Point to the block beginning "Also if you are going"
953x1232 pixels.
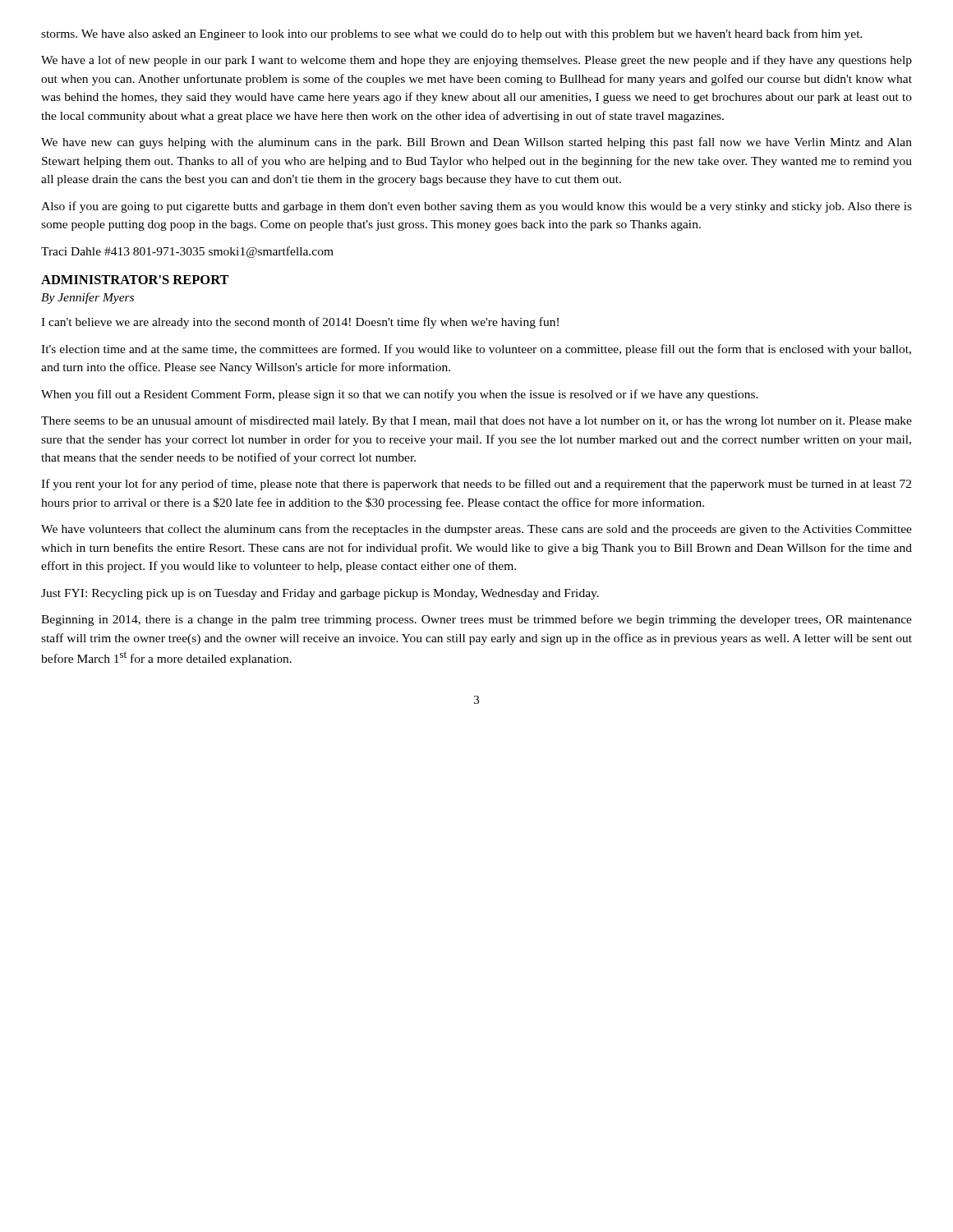(476, 215)
